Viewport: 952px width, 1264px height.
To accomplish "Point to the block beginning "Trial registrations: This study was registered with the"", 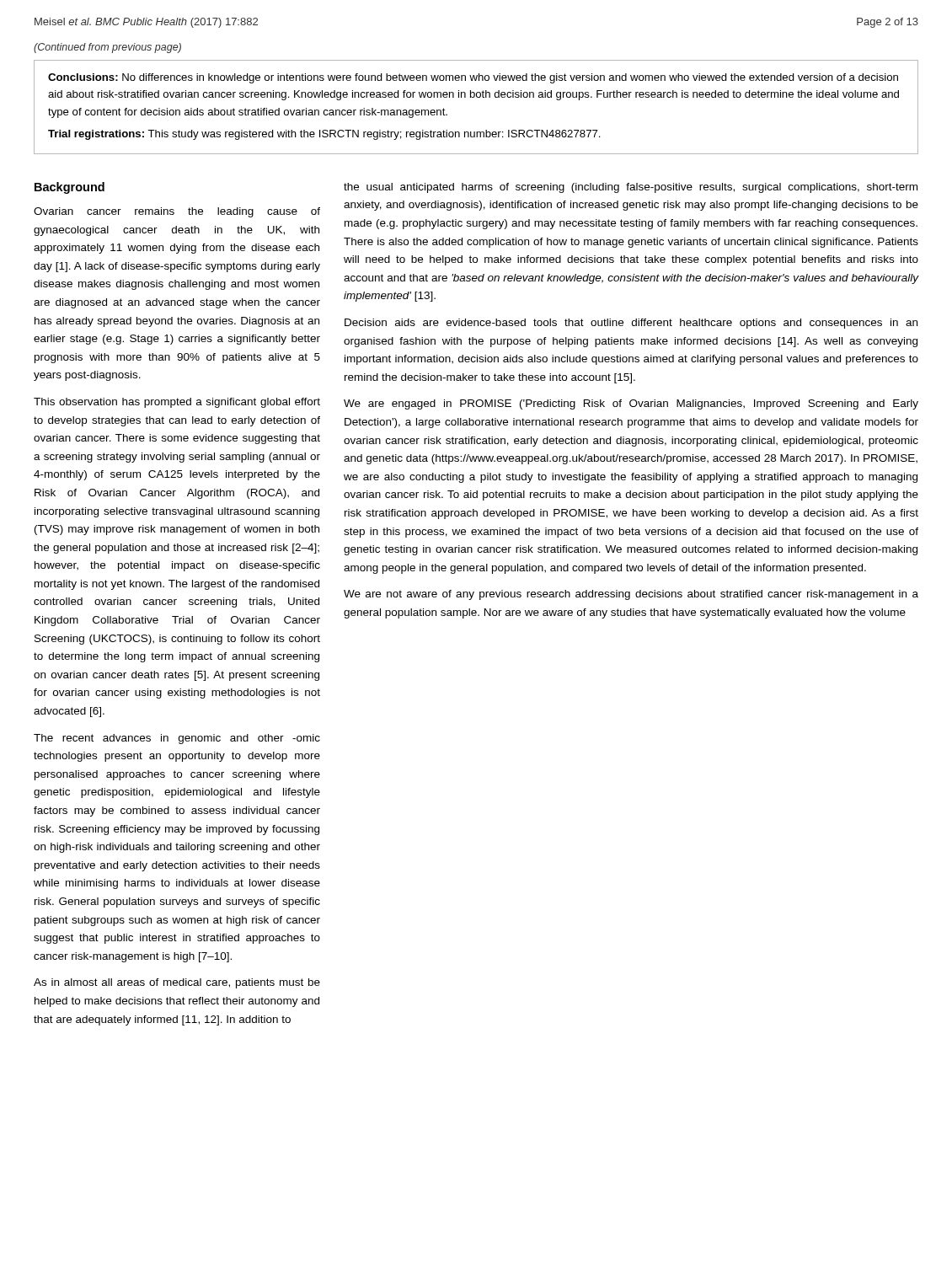I will (325, 134).
